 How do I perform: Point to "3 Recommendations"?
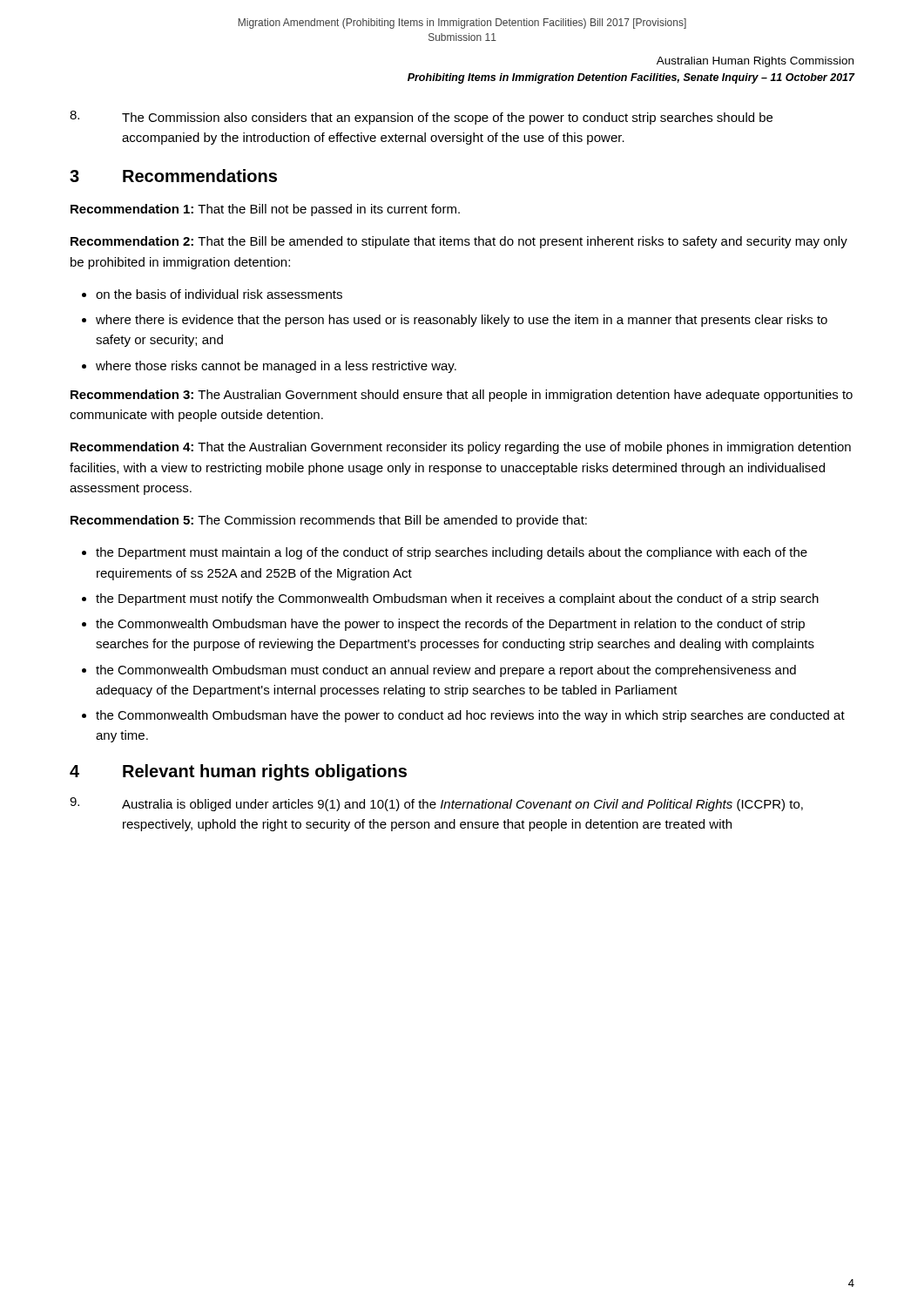174,177
